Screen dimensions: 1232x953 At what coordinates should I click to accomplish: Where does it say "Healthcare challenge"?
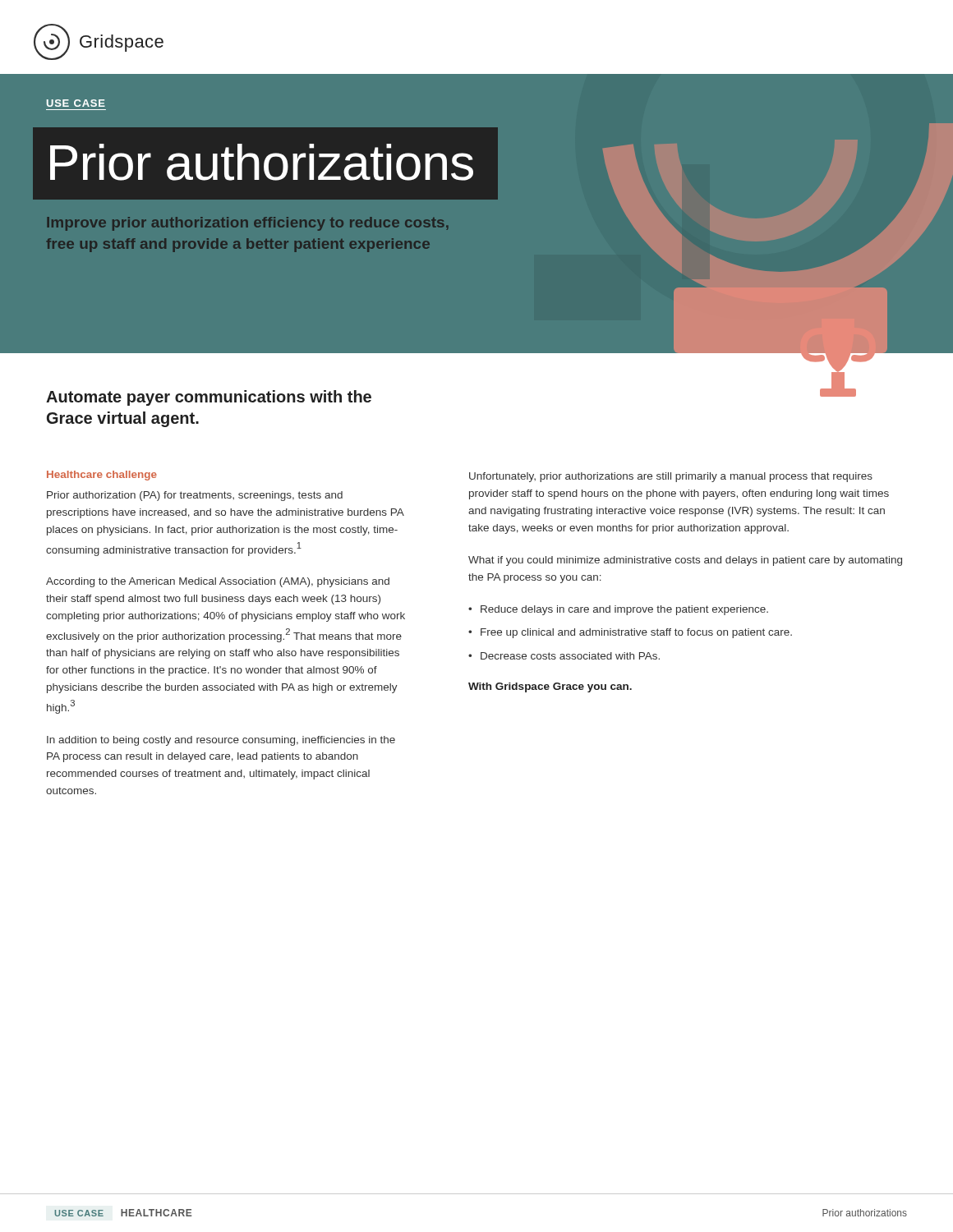tap(102, 476)
